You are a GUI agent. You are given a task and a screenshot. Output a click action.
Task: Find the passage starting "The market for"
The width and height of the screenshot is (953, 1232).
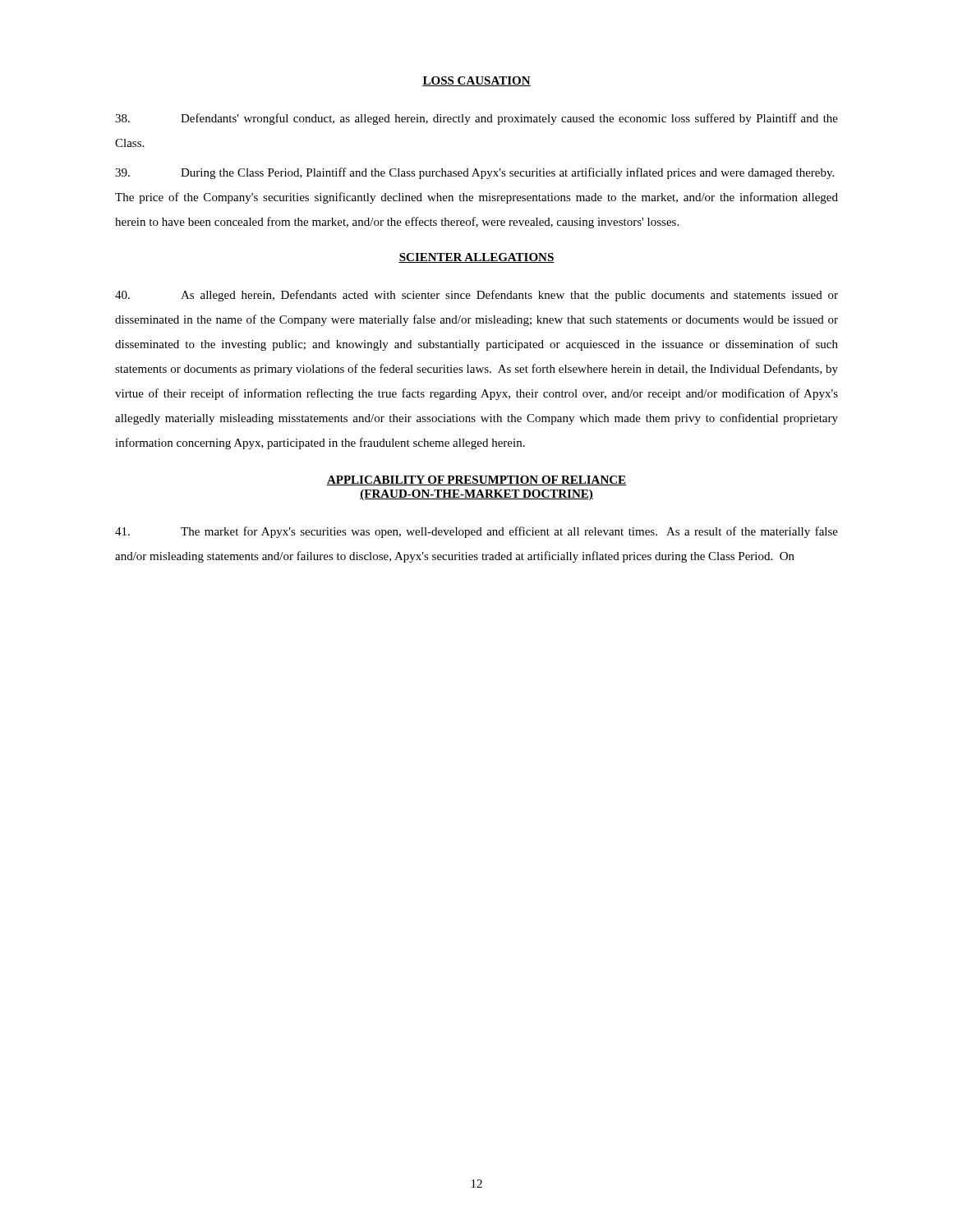476,541
